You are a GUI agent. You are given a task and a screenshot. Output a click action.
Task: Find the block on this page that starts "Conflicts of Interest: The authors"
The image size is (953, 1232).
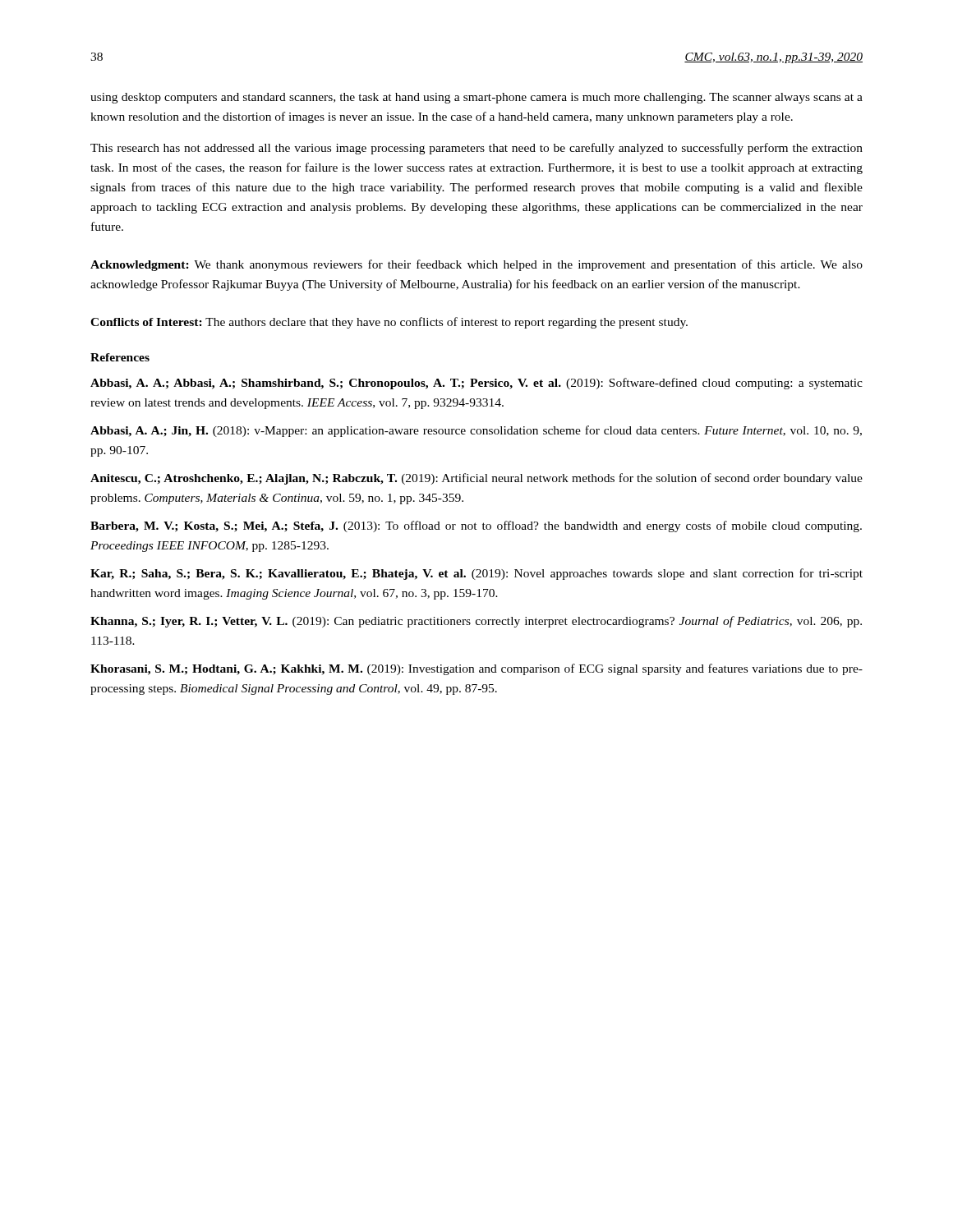coord(389,322)
